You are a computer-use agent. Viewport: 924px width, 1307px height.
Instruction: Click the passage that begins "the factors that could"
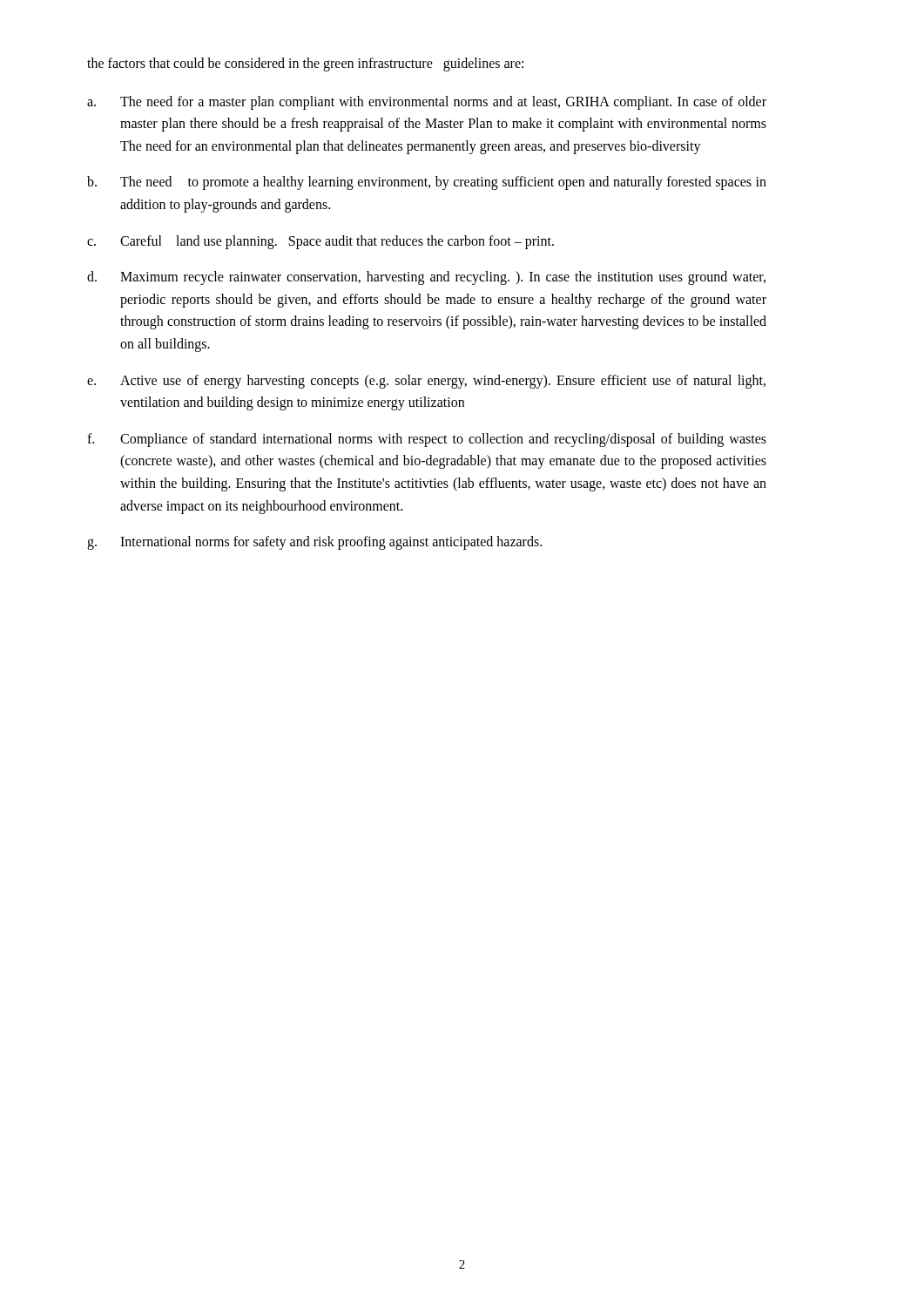(306, 63)
